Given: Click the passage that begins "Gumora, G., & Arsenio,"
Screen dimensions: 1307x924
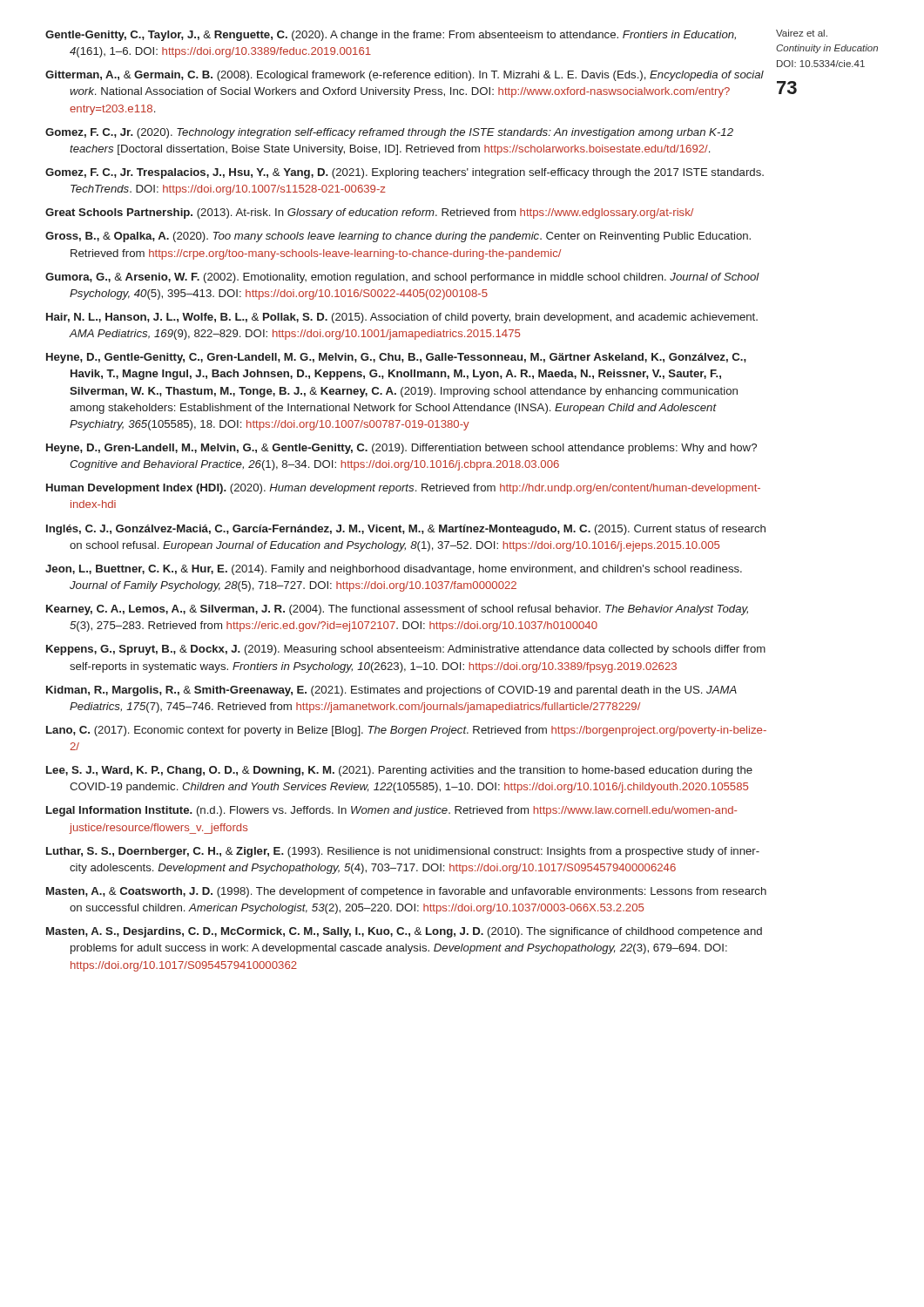Looking at the screenshot, I should (402, 285).
